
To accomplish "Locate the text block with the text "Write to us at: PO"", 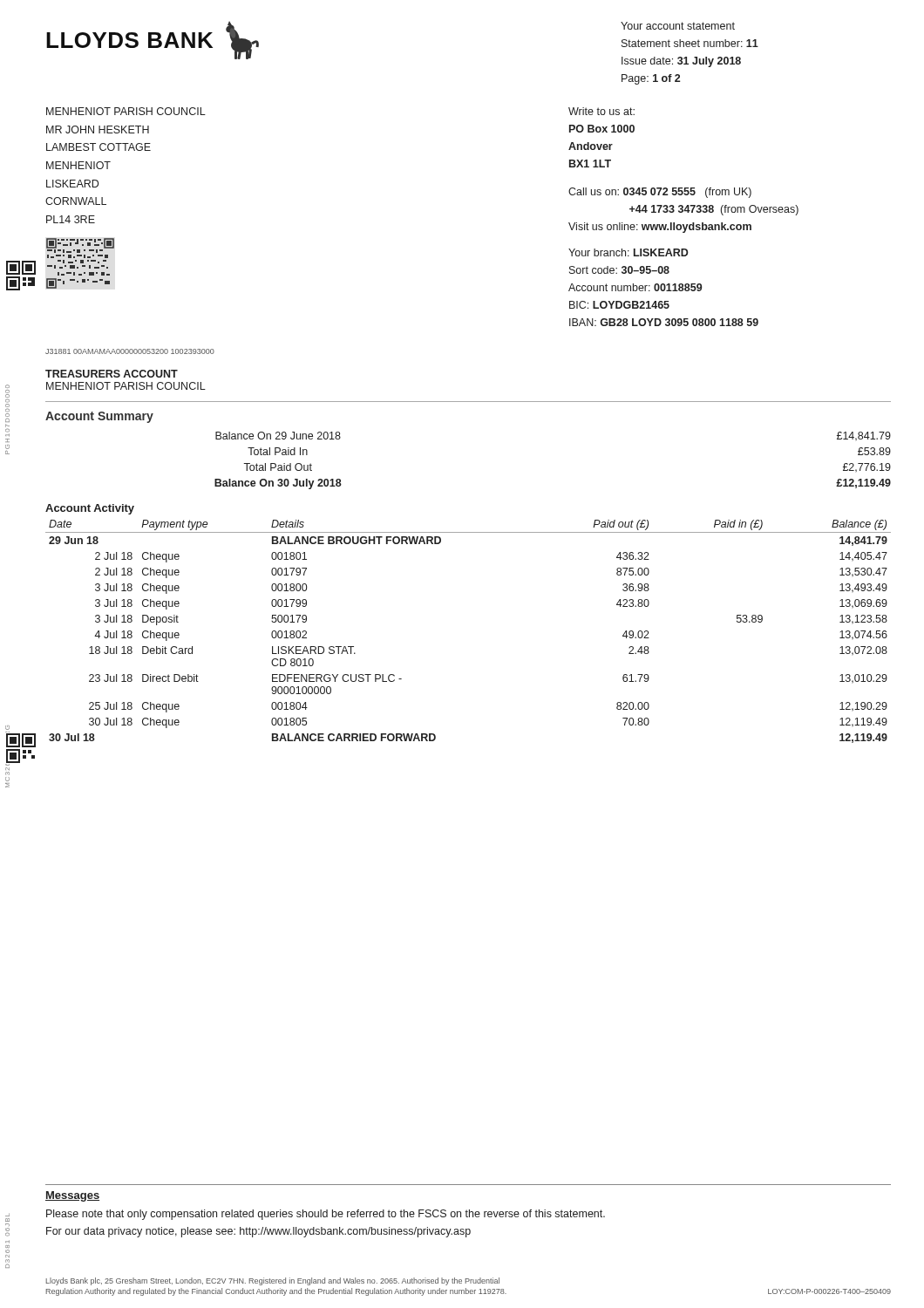I will pyautogui.click(x=602, y=138).
